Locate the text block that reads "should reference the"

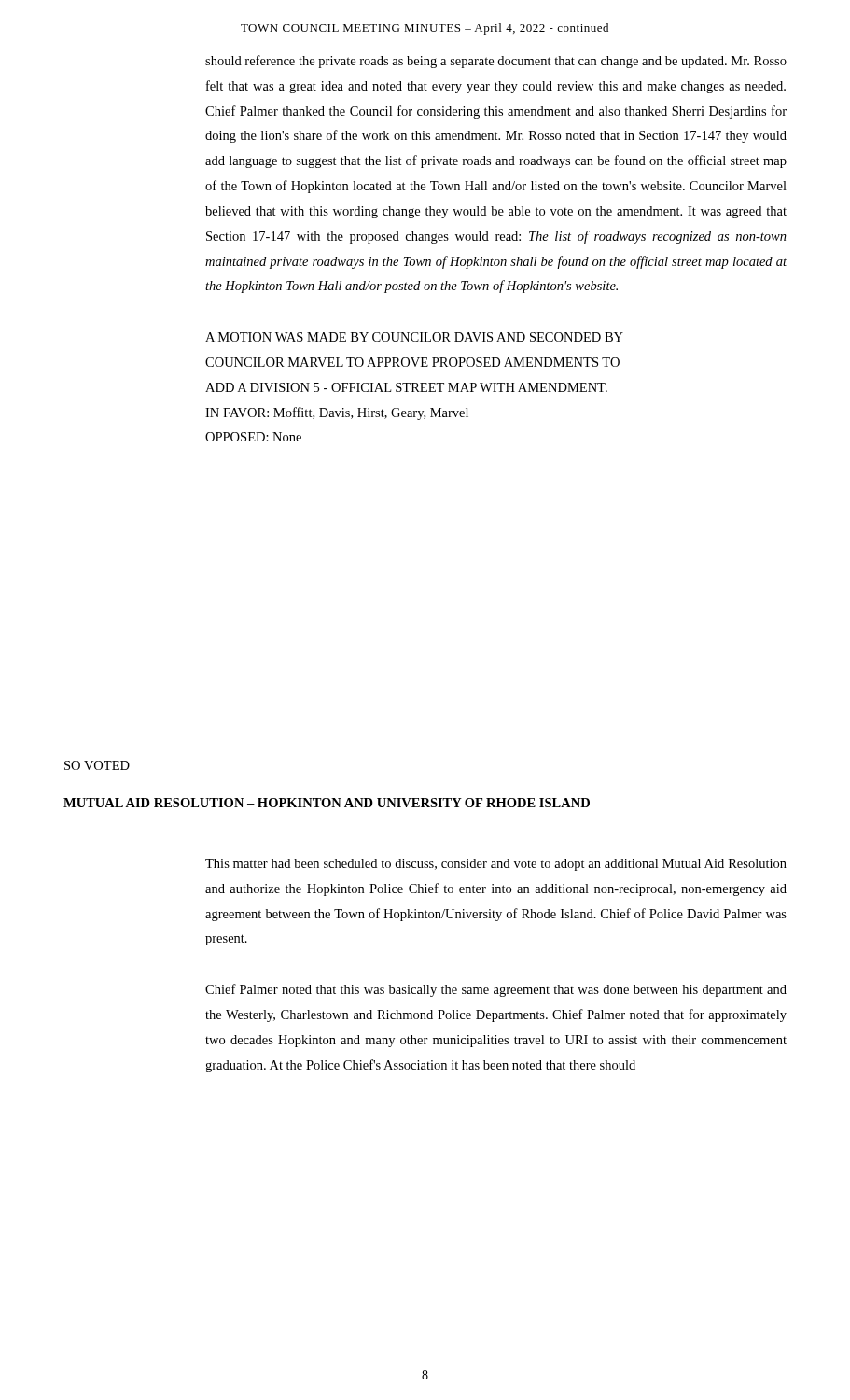(x=496, y=173)
